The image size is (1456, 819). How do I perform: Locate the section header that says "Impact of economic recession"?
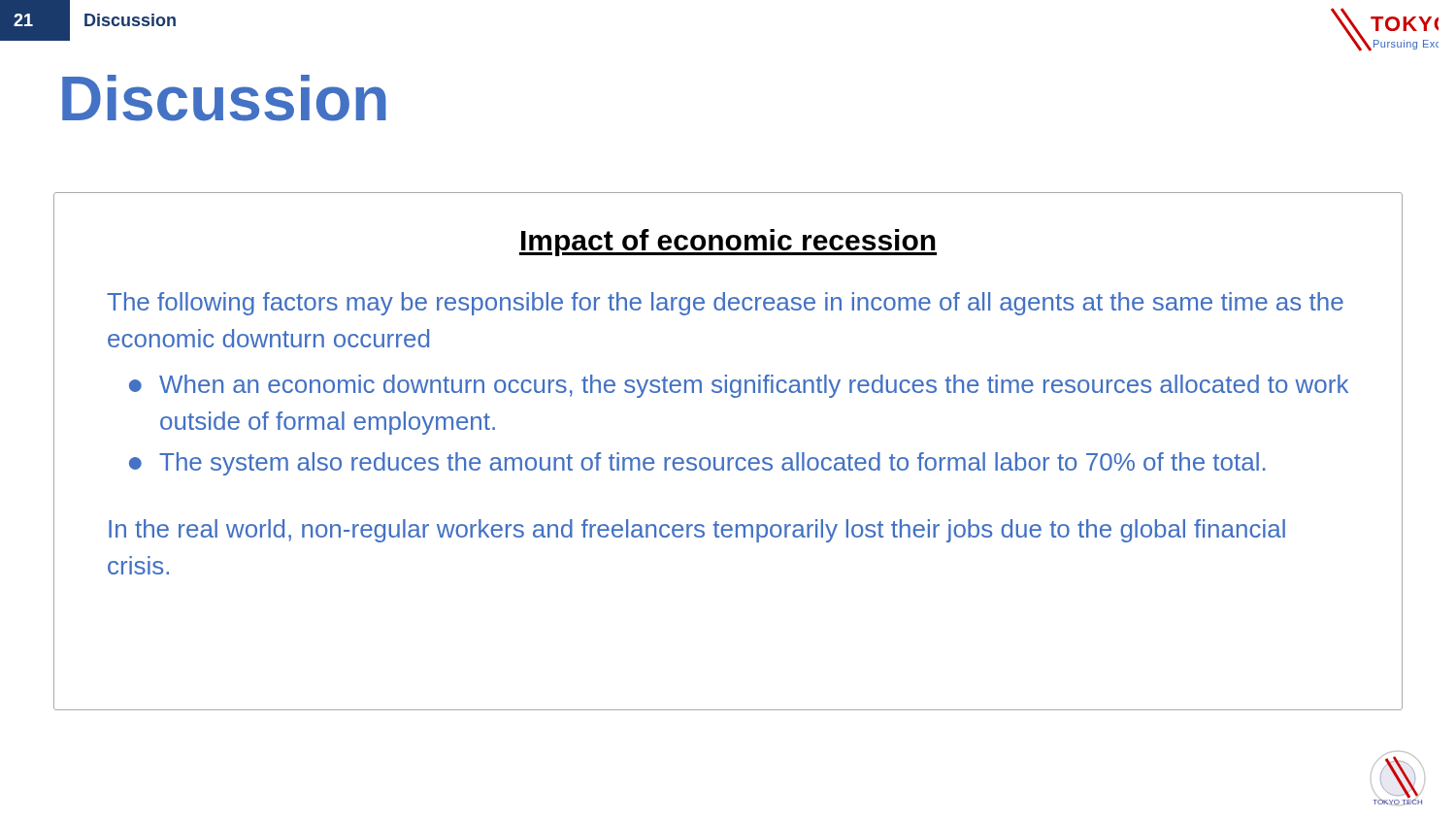click(x=728, y=240)
